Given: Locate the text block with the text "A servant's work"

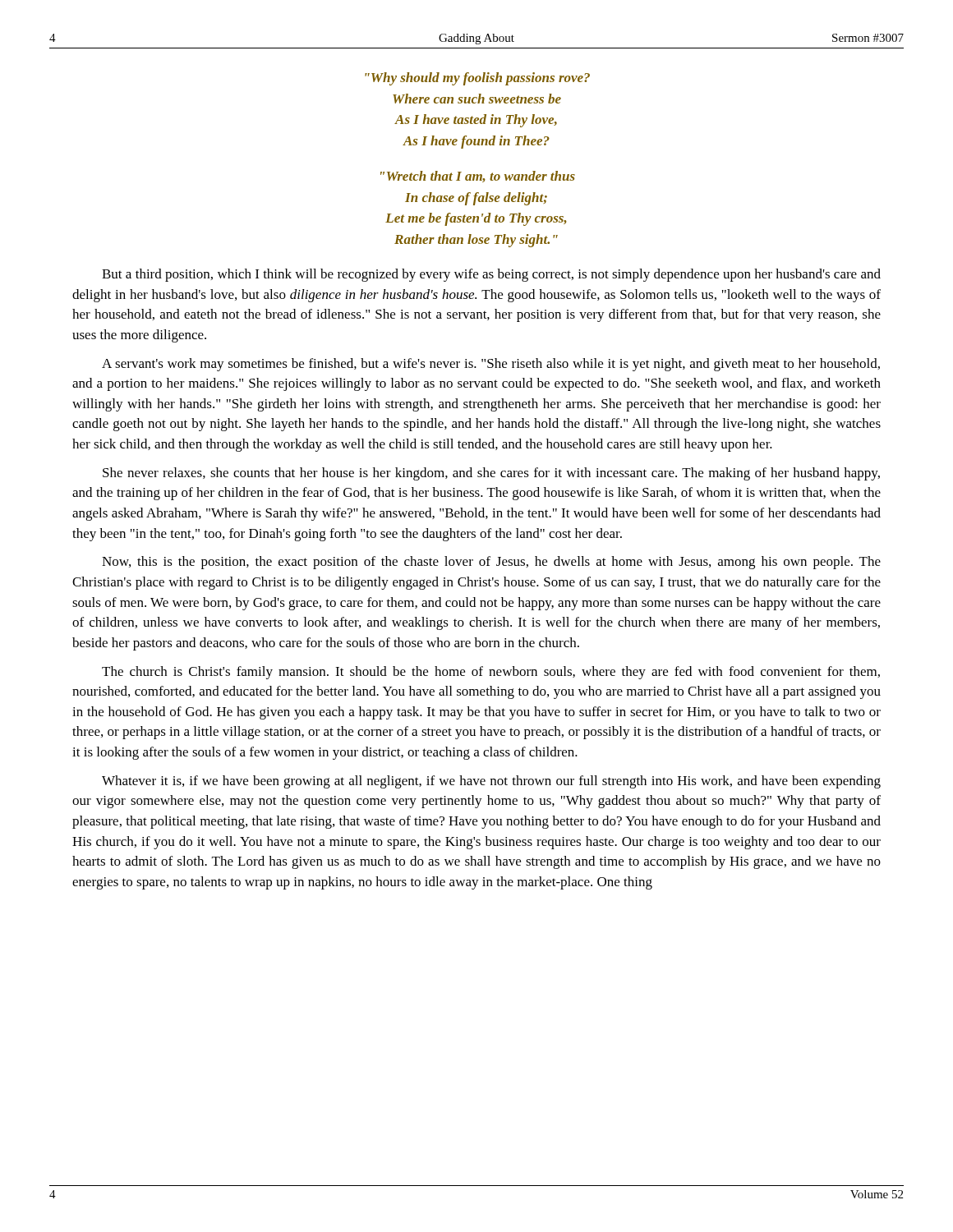Looking at the screenshot, I should 476,404.
